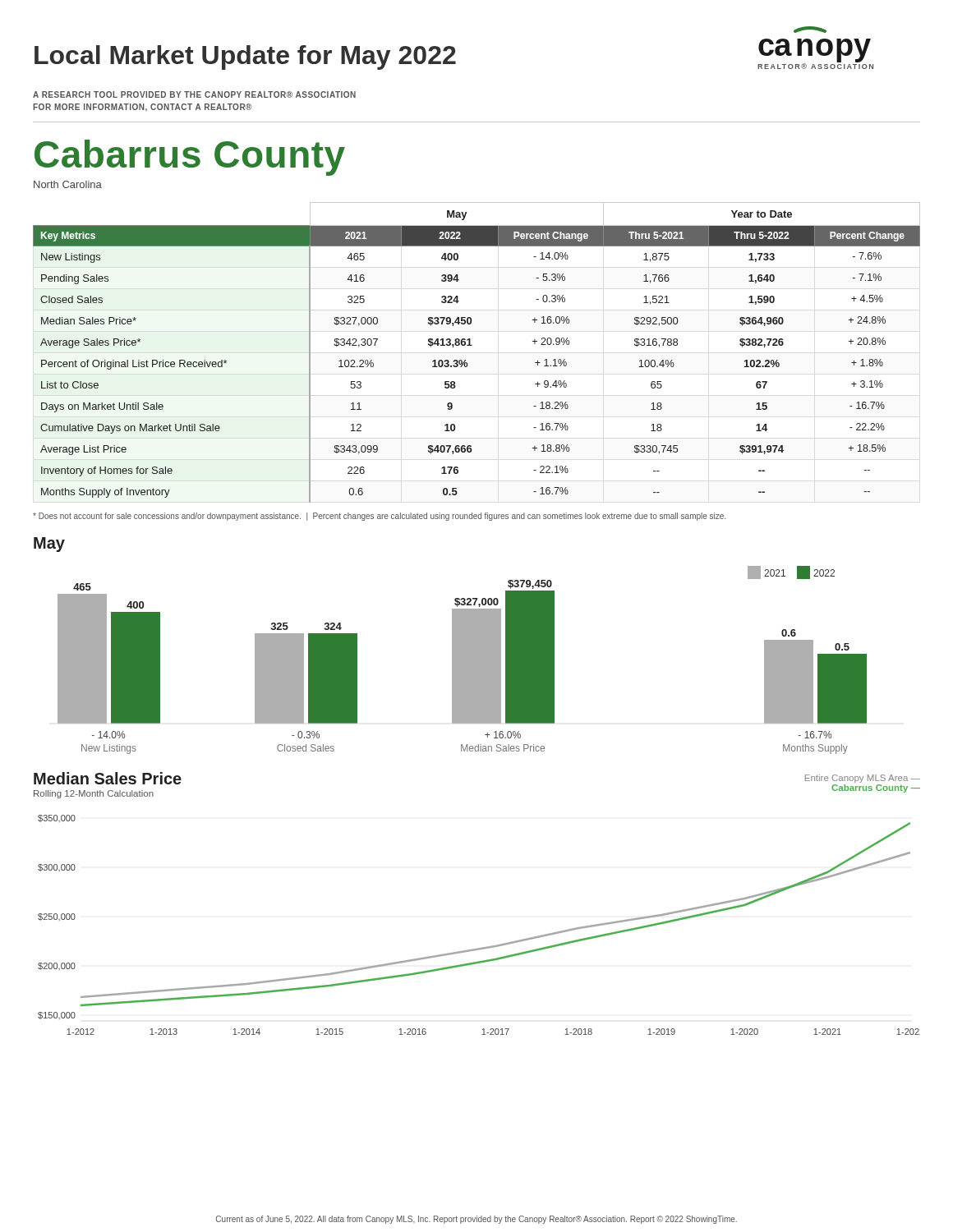Click on the title that says "Cabarrus County"
This screenshot has width=953, height=1232.
[x=189, y=154]
